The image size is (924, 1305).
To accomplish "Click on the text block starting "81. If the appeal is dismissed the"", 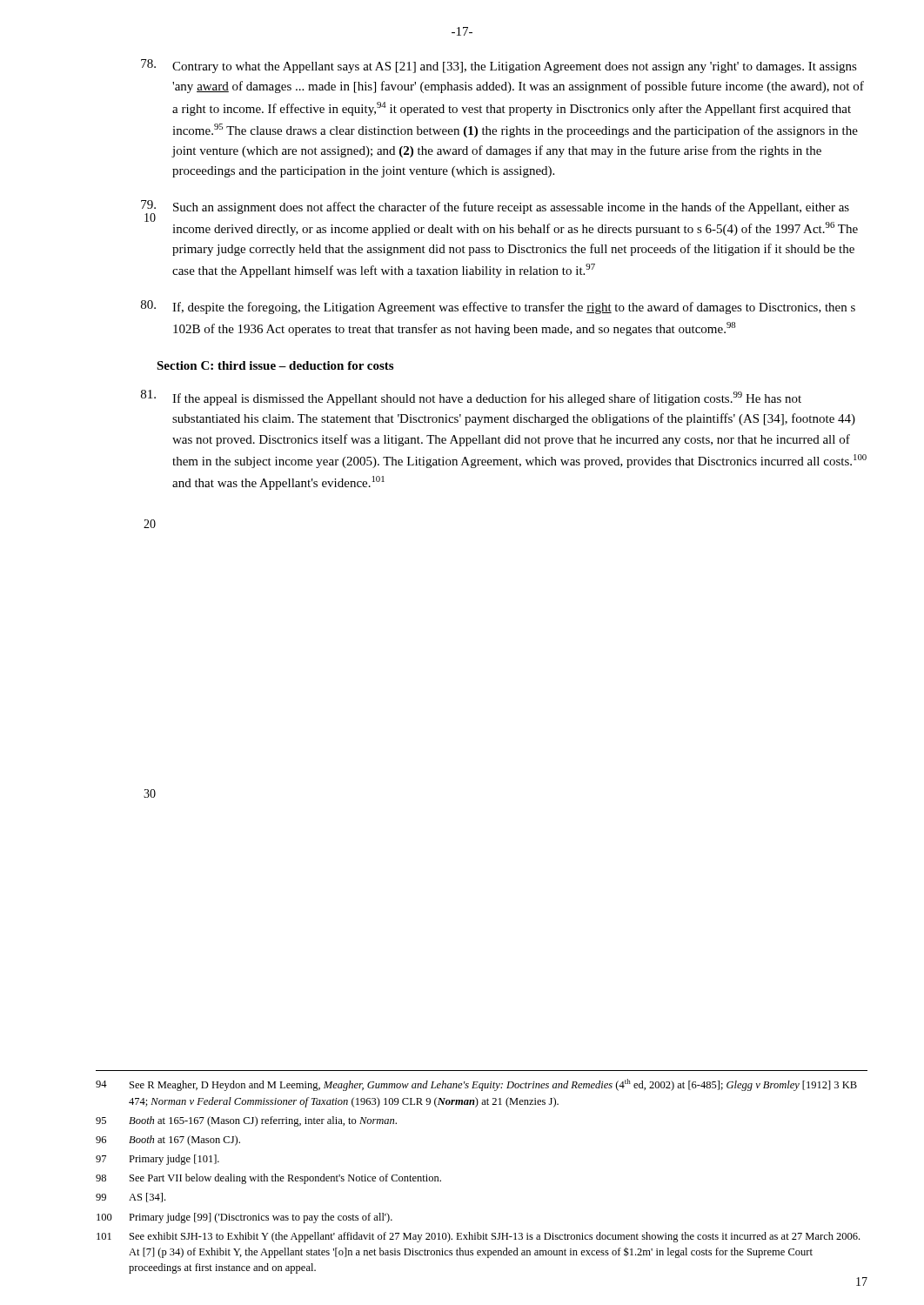I will point(482,440).
